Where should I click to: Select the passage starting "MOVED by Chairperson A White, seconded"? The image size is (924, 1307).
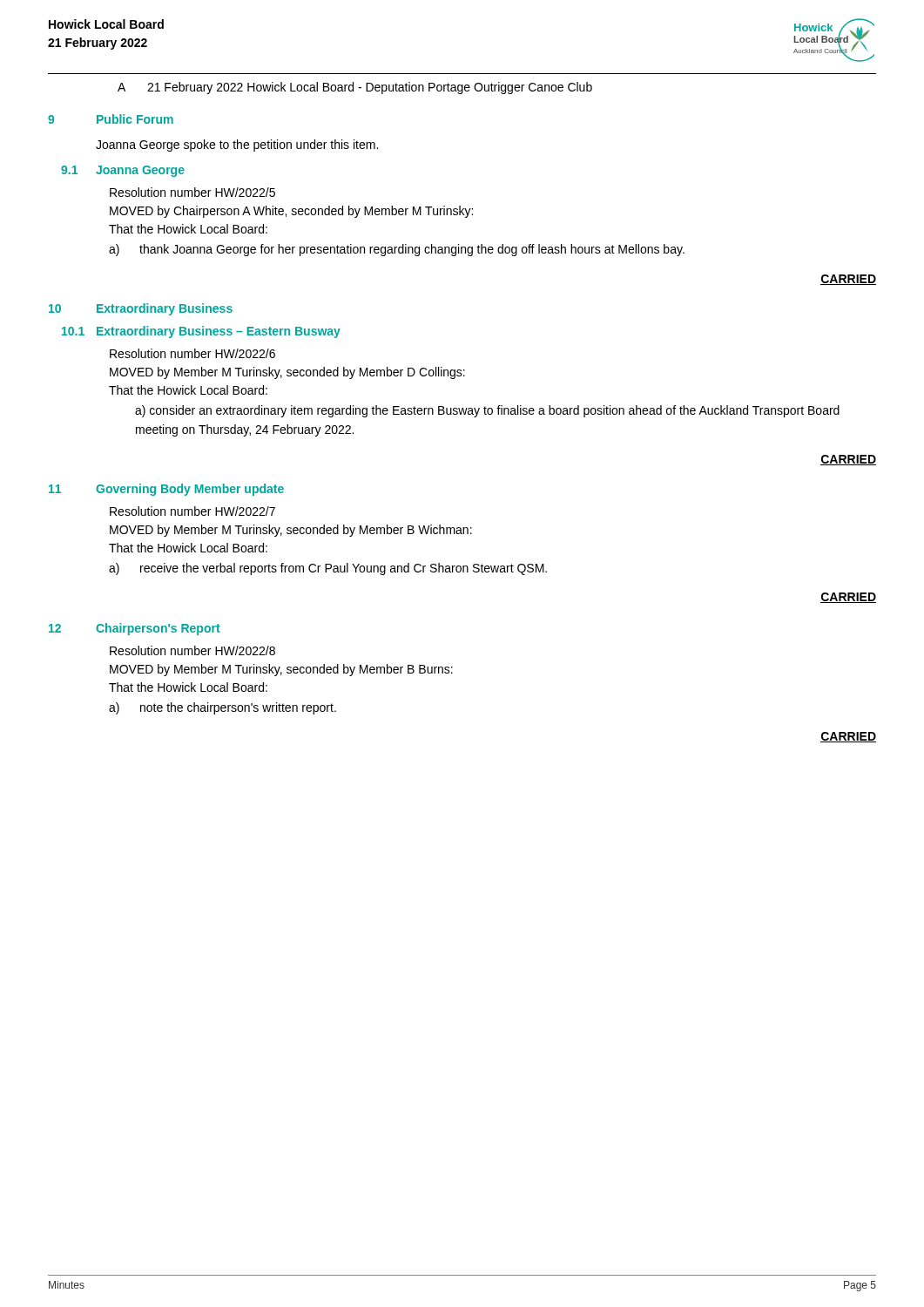tap(291, 211)
